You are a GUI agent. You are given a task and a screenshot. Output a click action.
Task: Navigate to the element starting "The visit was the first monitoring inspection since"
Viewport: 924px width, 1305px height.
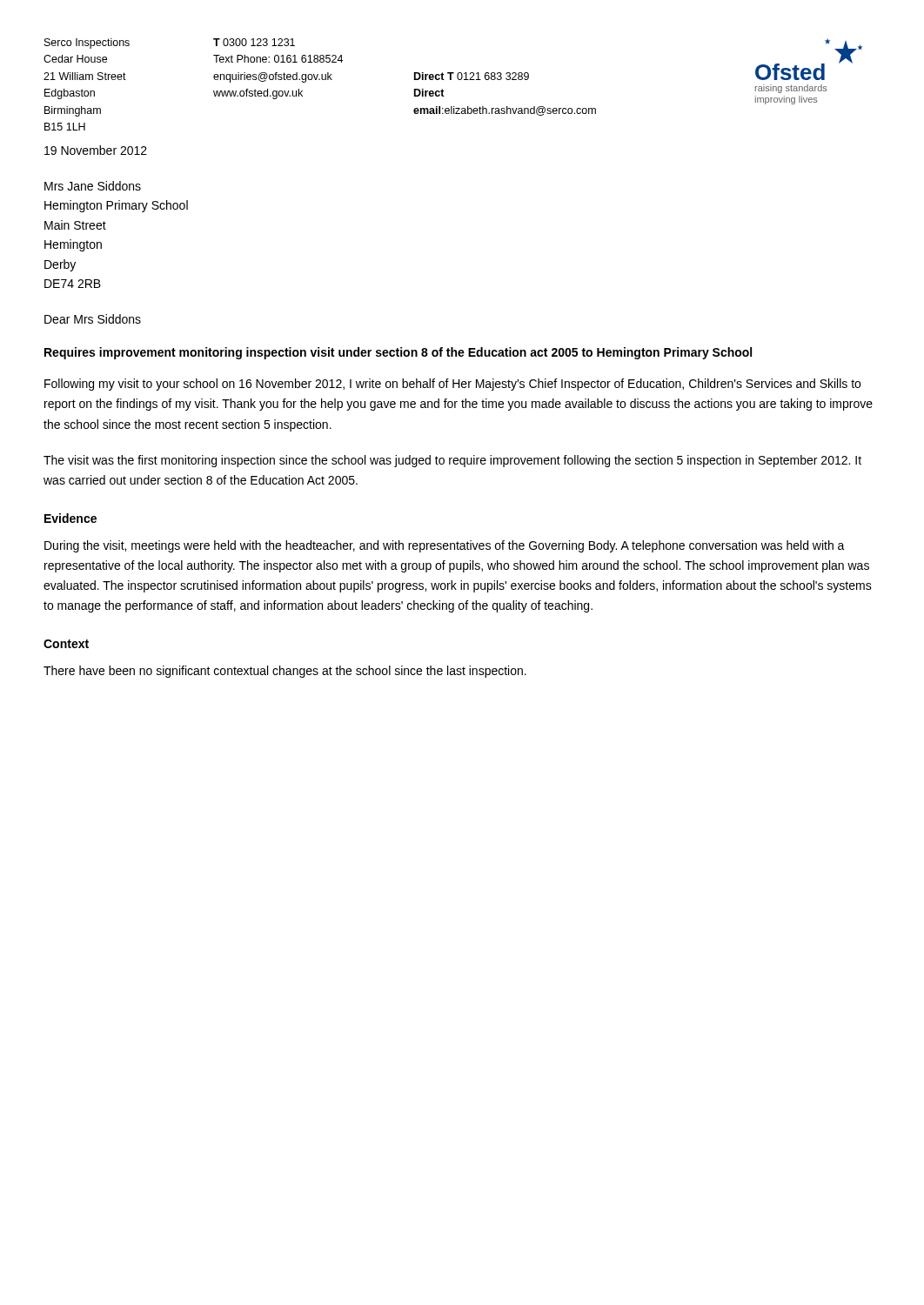click(x=452, y=470)
